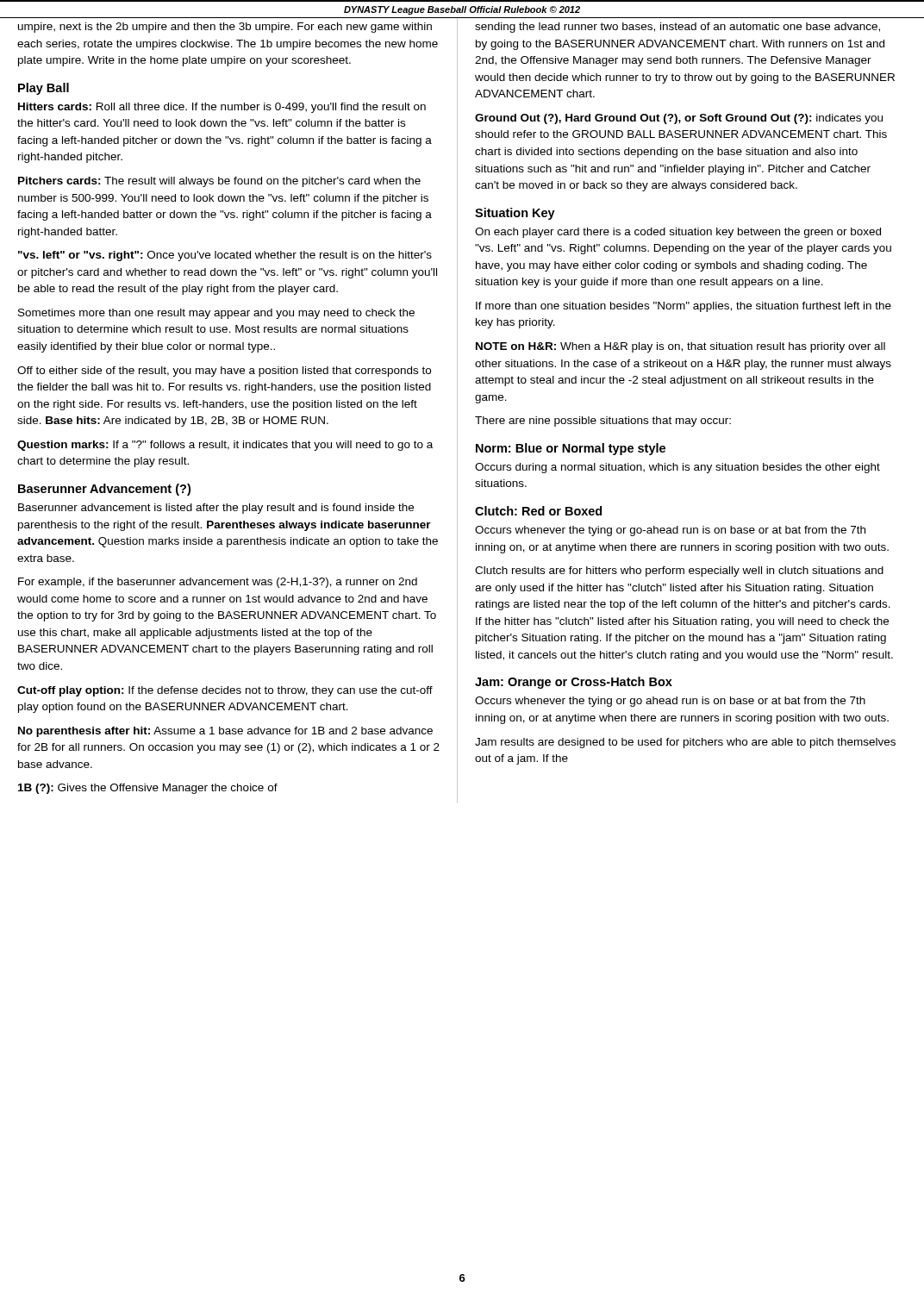Locate the block starting "Situation Key"
The width and height of the screenshot is (924, 1293).
[515, 213]
